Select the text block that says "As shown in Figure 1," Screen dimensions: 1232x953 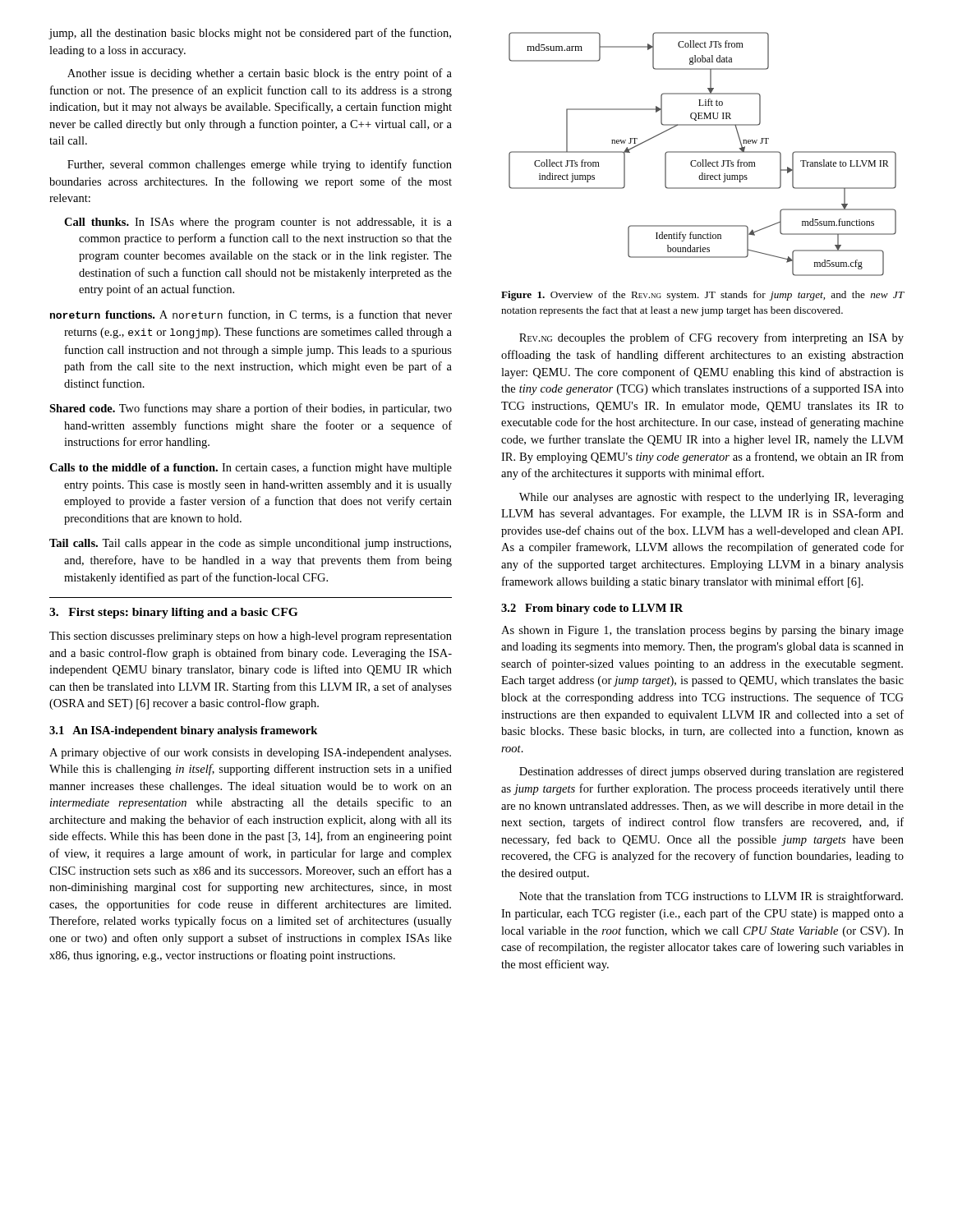702,689
